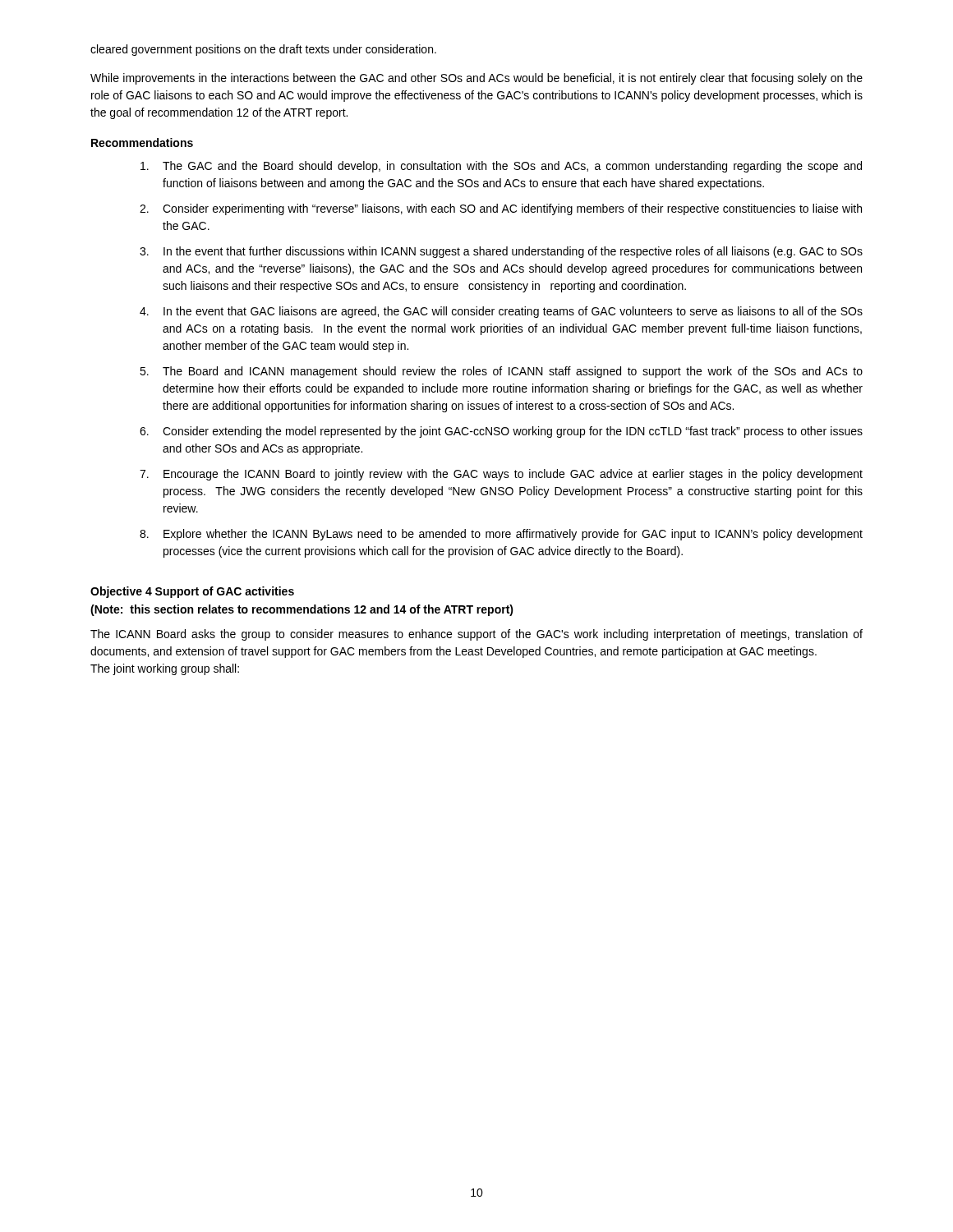The image size is (953, 1232).
Task: Click on the list item with the text "4. In the event that GAC"
Action: [501, 329]
